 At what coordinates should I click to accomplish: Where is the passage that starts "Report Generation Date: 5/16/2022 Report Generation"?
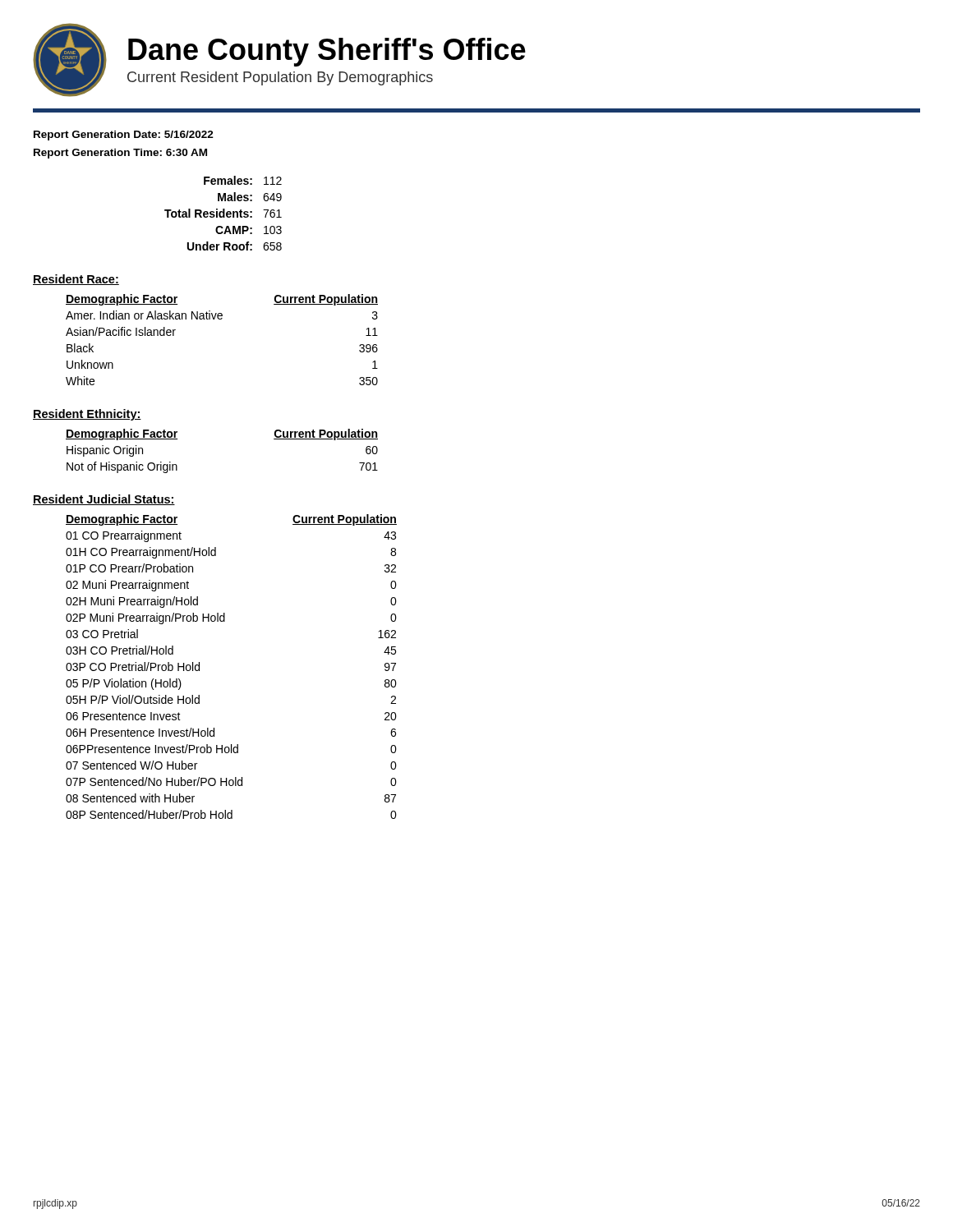tap(124, 136)
